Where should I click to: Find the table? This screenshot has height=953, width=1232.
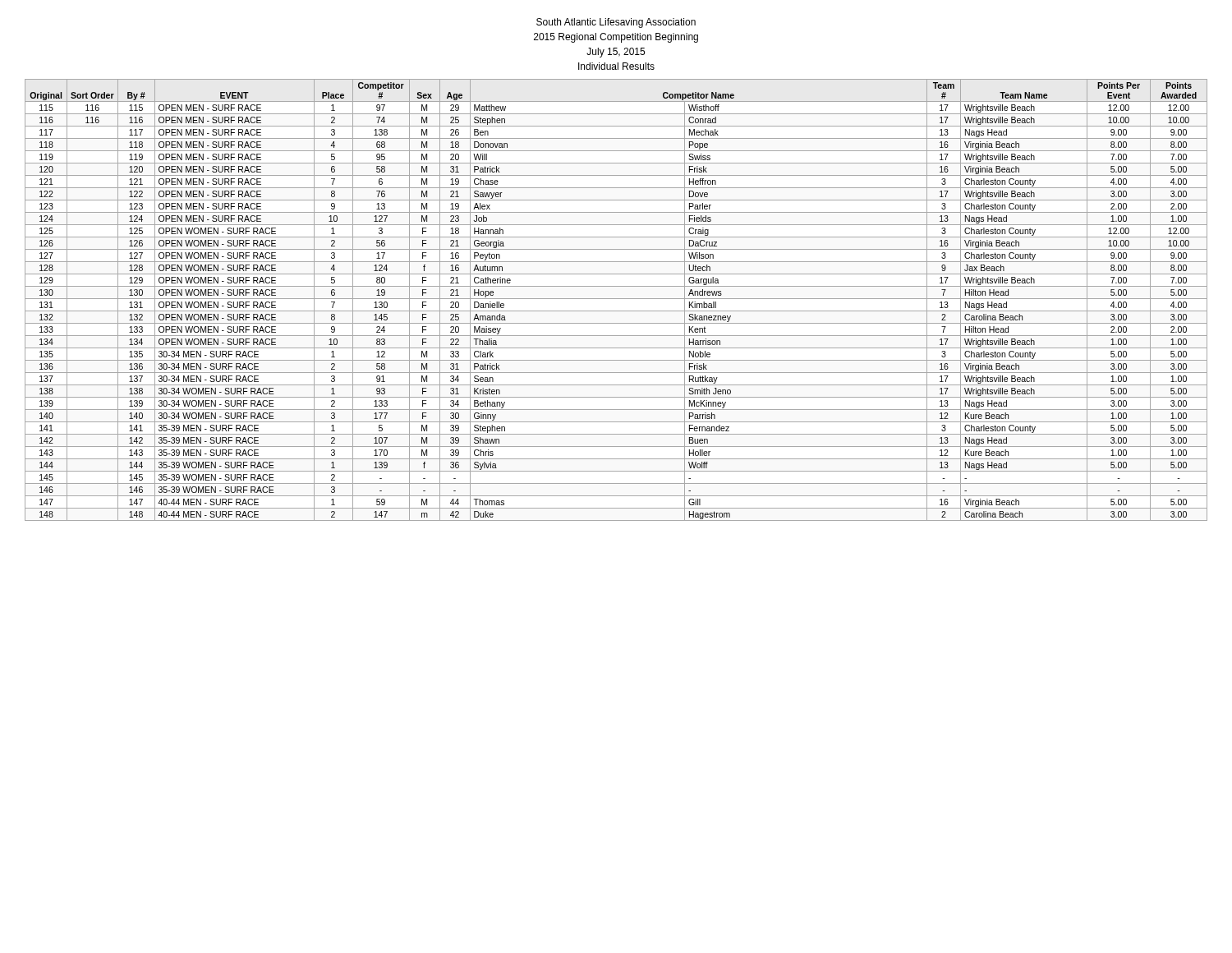(x=616, y=300)
